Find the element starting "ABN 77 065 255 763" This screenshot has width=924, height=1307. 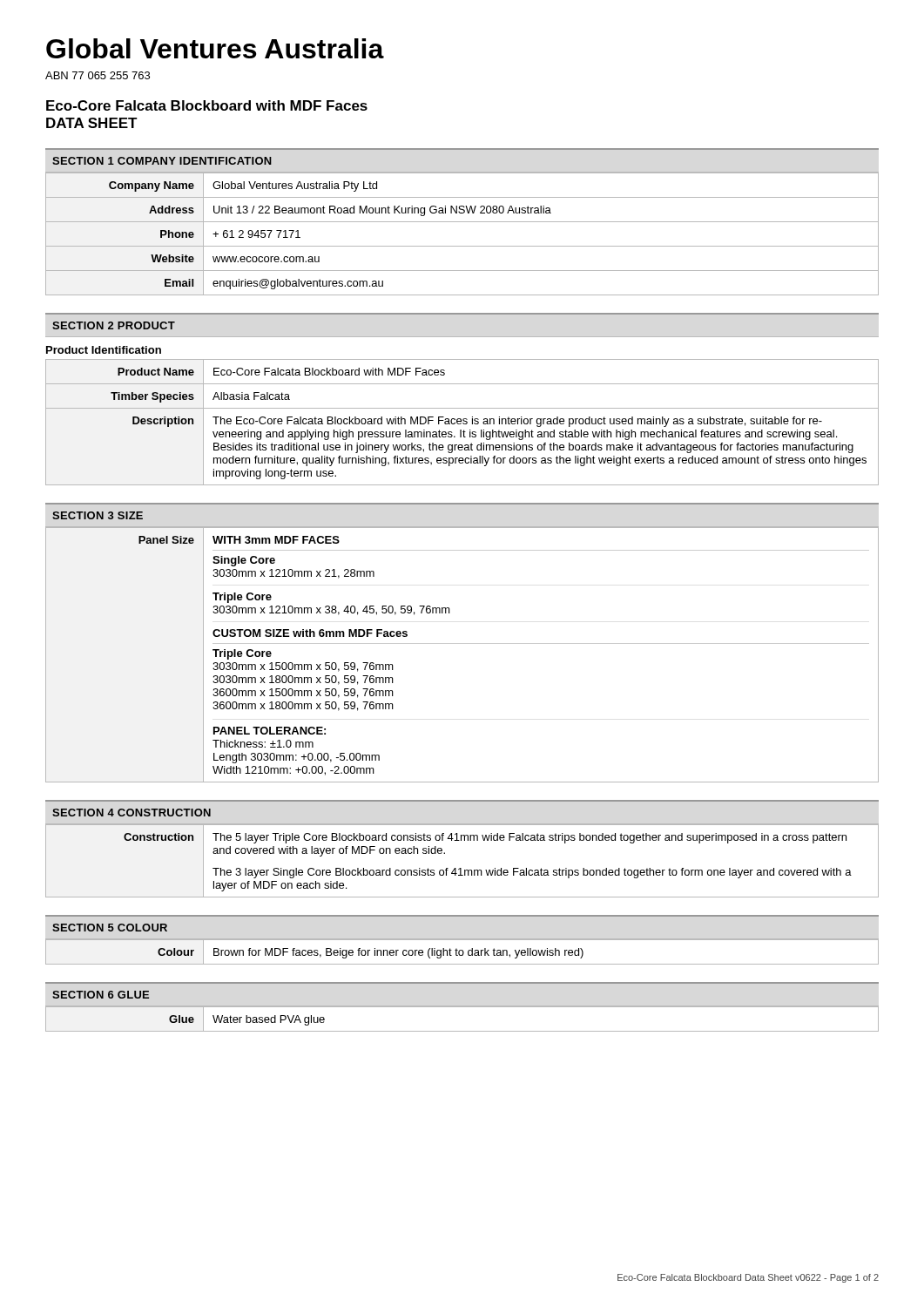pos(98,75)
